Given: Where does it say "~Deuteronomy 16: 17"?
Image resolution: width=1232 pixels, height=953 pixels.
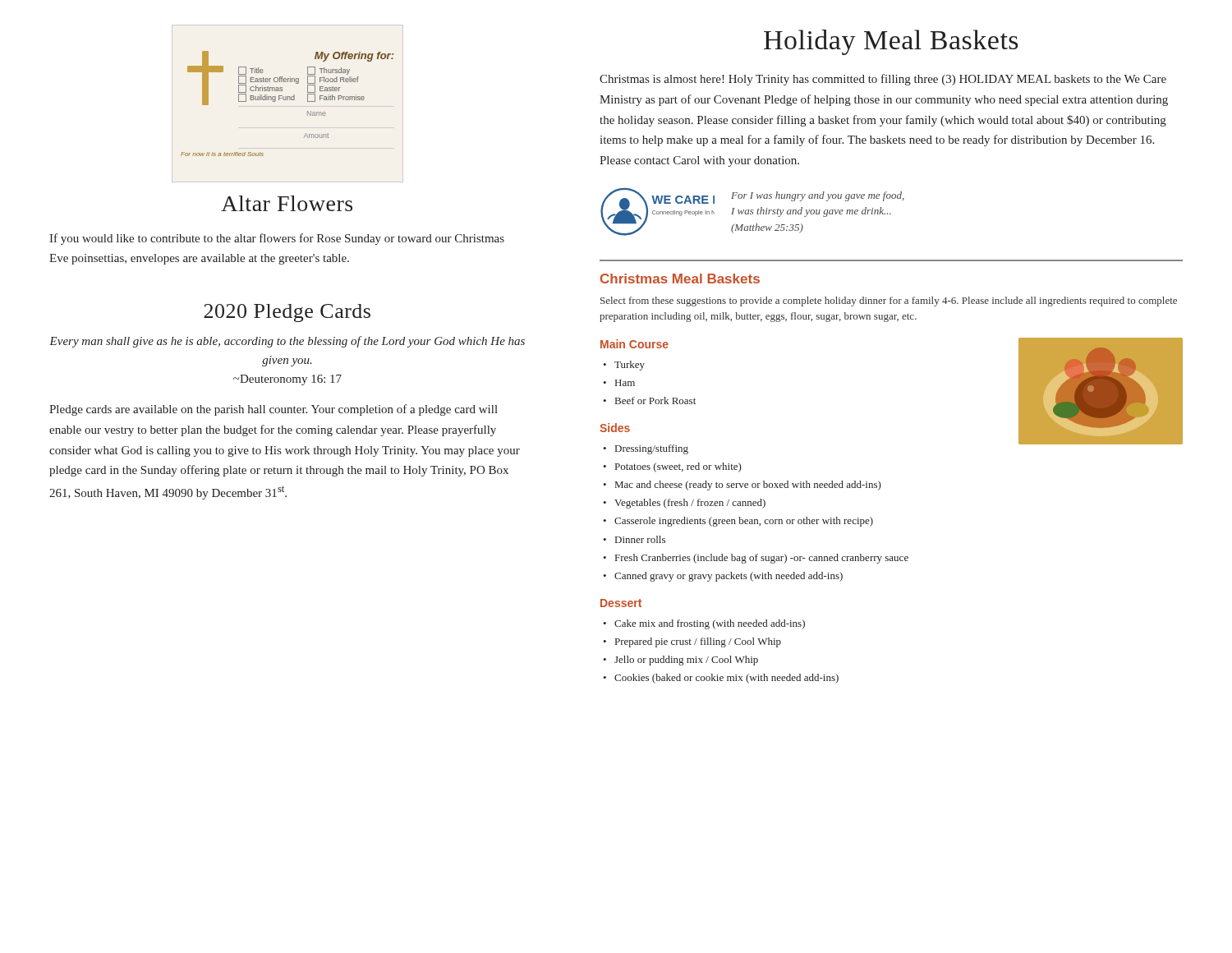Looking at the screenshot, I should 287,379.
